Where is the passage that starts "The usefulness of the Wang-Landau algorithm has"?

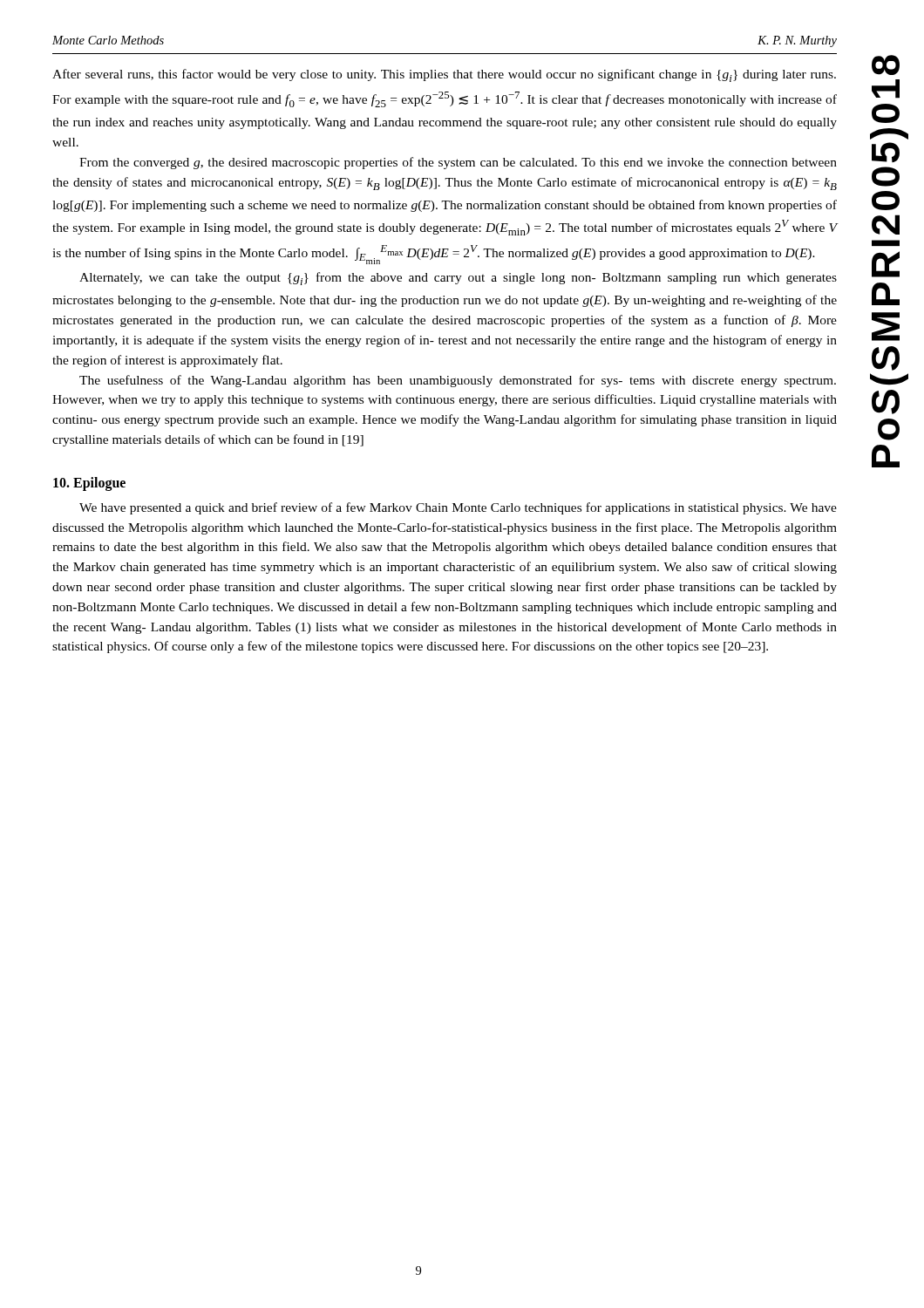[x=445, y=410]
